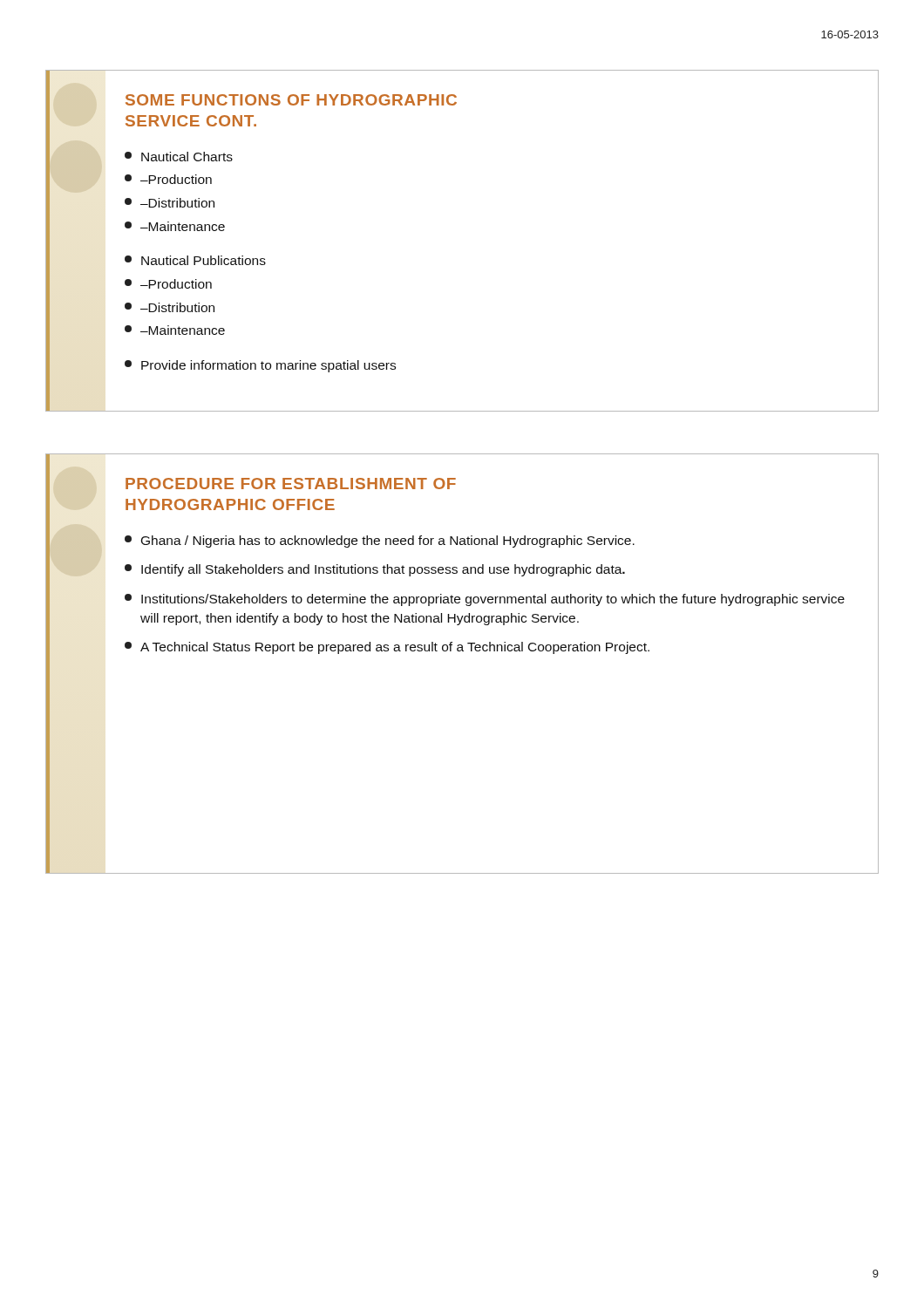Click on the text block starting "A Technical Status Report be prepared"
This screenshot has width=924, height=1308.
point(489,647)
